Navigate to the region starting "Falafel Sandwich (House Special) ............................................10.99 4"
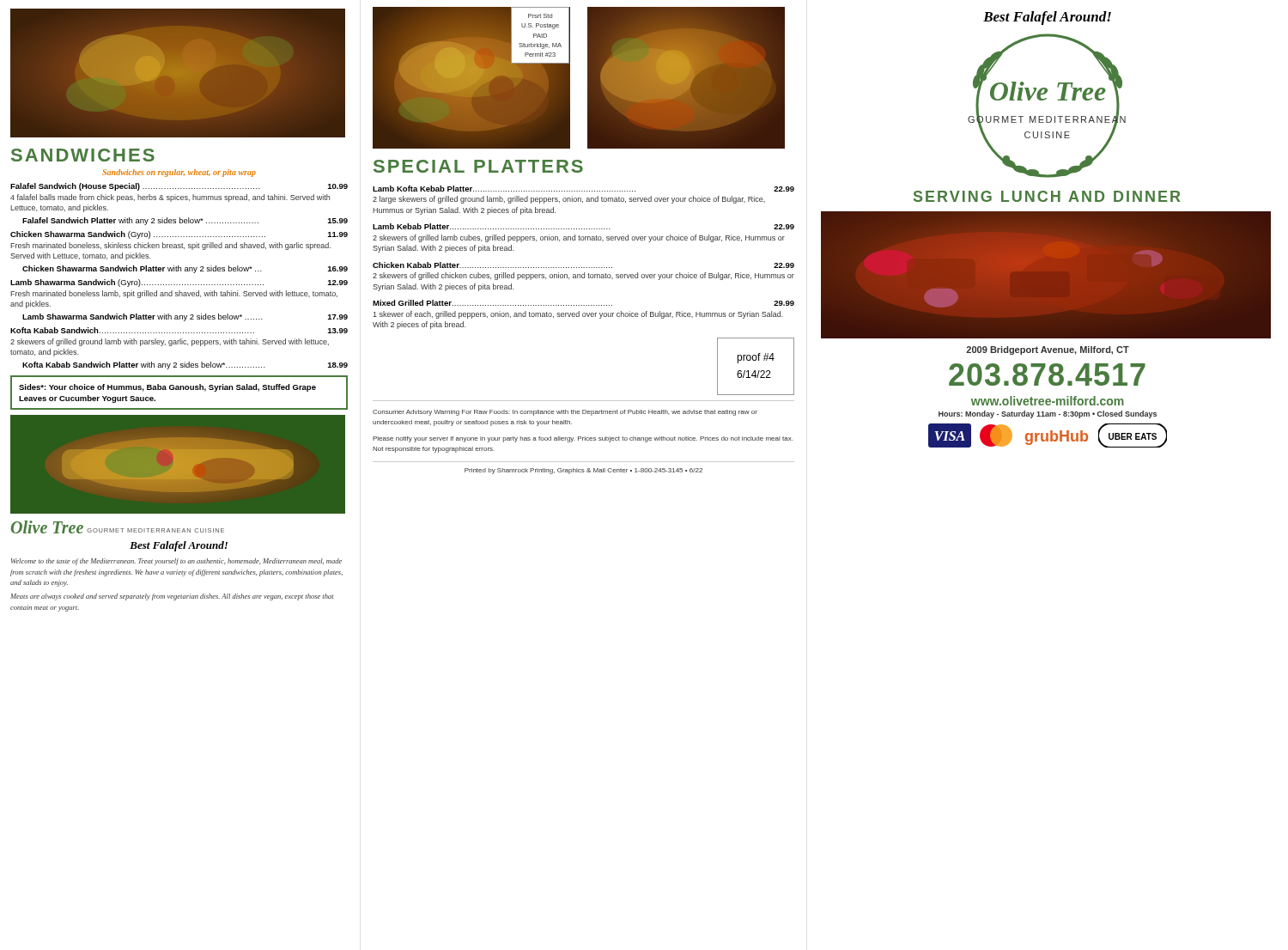 pyautogui.click(x=179, y=197)
